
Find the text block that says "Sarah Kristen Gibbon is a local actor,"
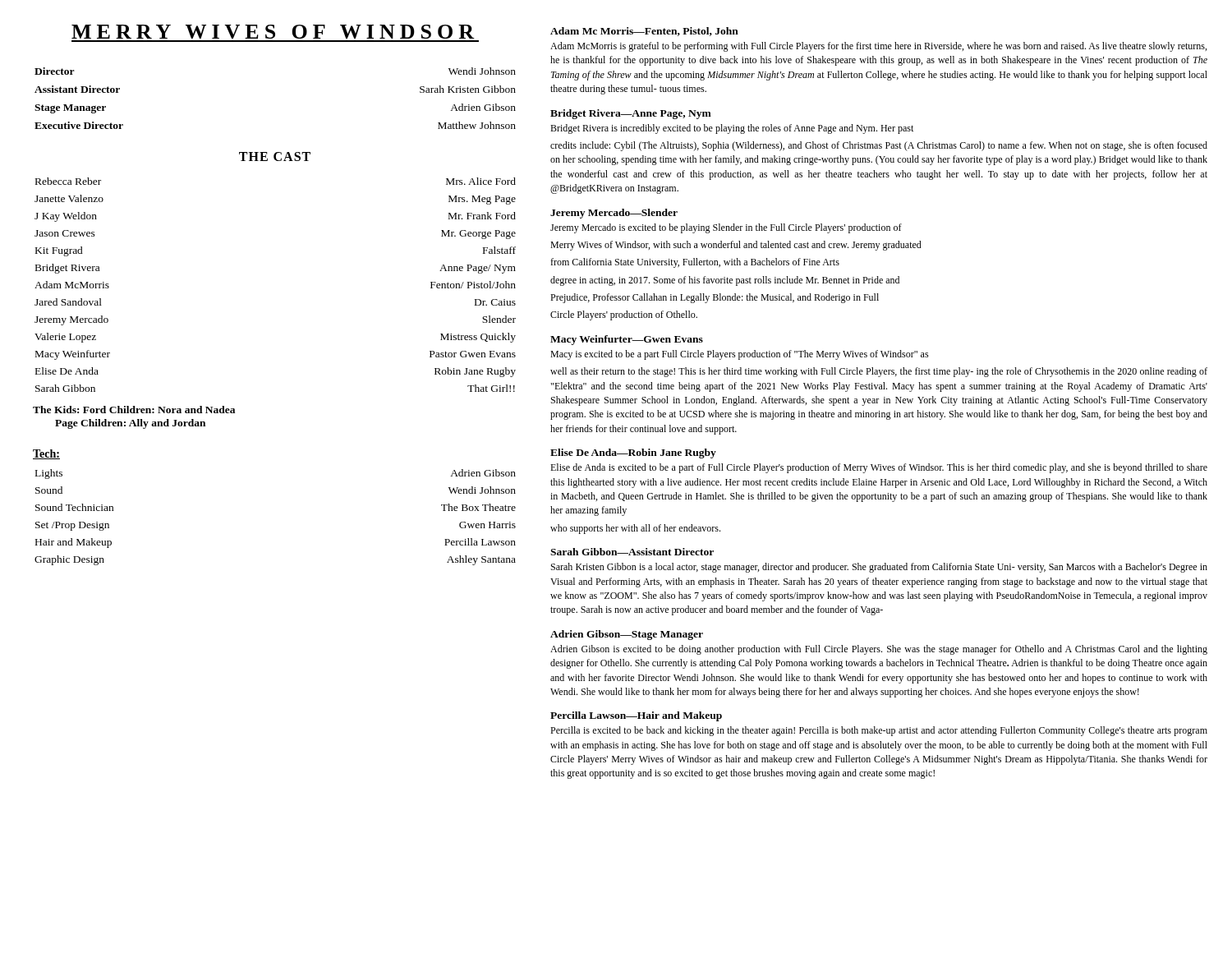click(x=879, y=588)
